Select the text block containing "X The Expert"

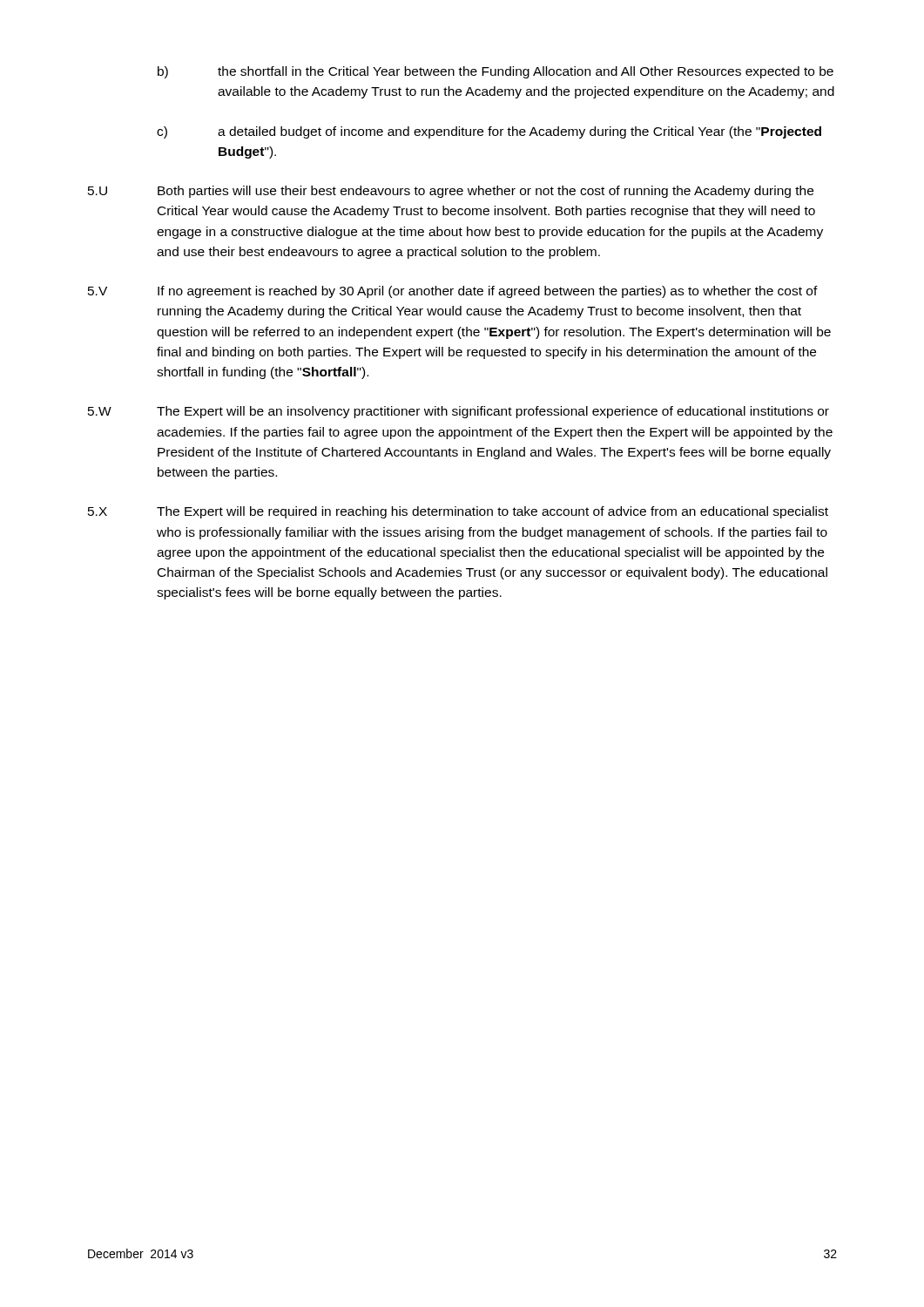pos(462,552)
